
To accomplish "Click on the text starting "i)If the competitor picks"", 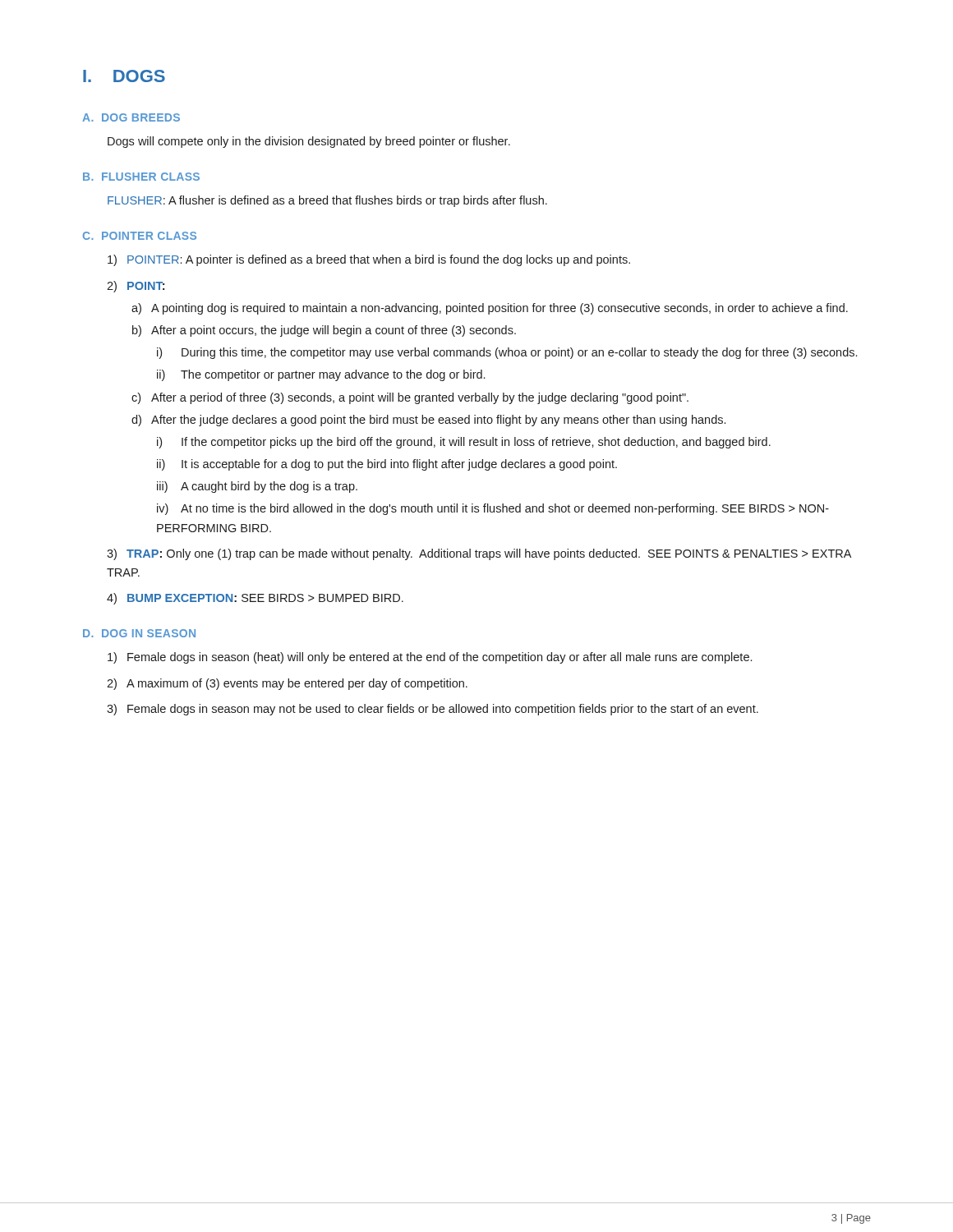I will point(464,442).
